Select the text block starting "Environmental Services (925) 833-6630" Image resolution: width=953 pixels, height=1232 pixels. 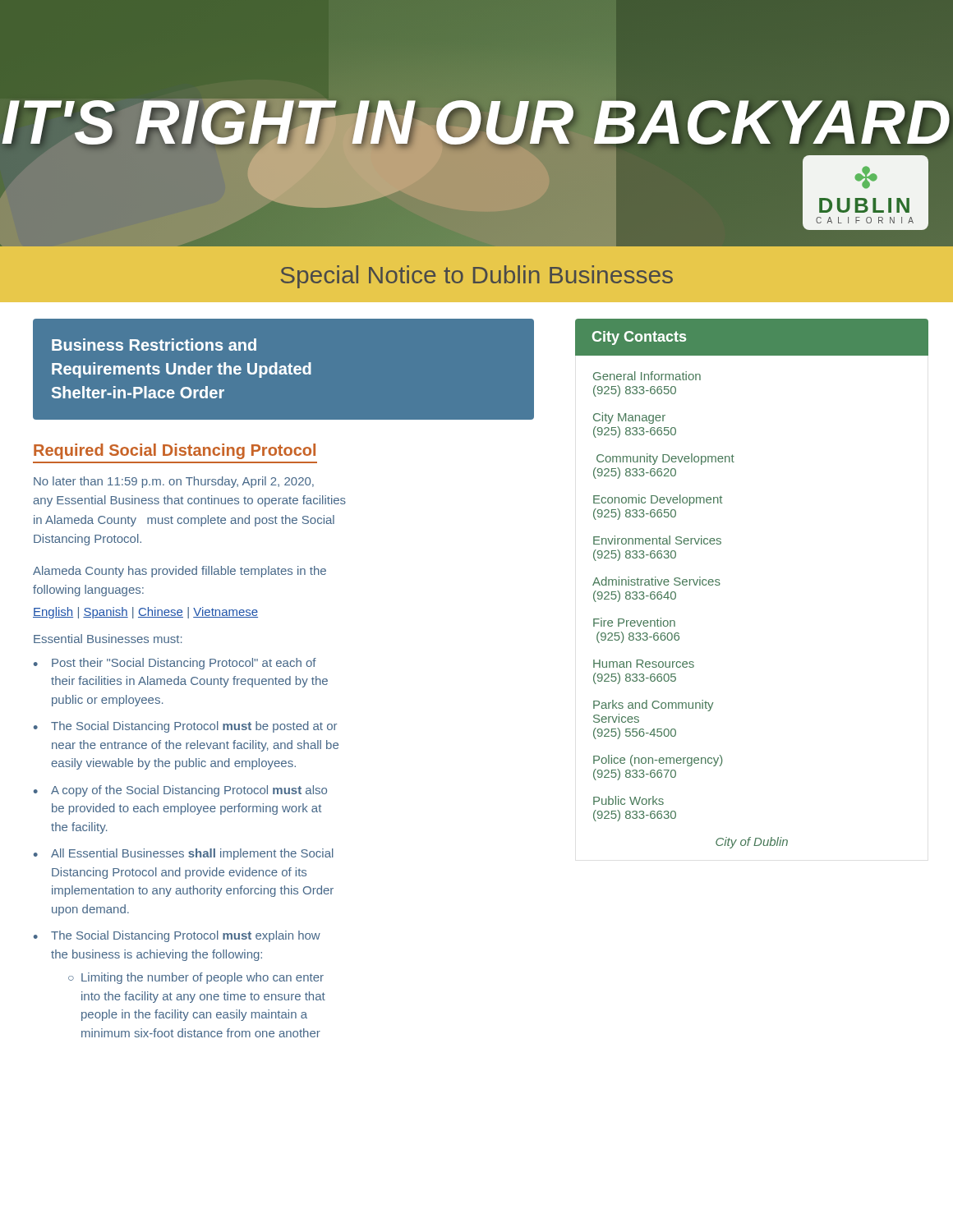coord(657,540)
